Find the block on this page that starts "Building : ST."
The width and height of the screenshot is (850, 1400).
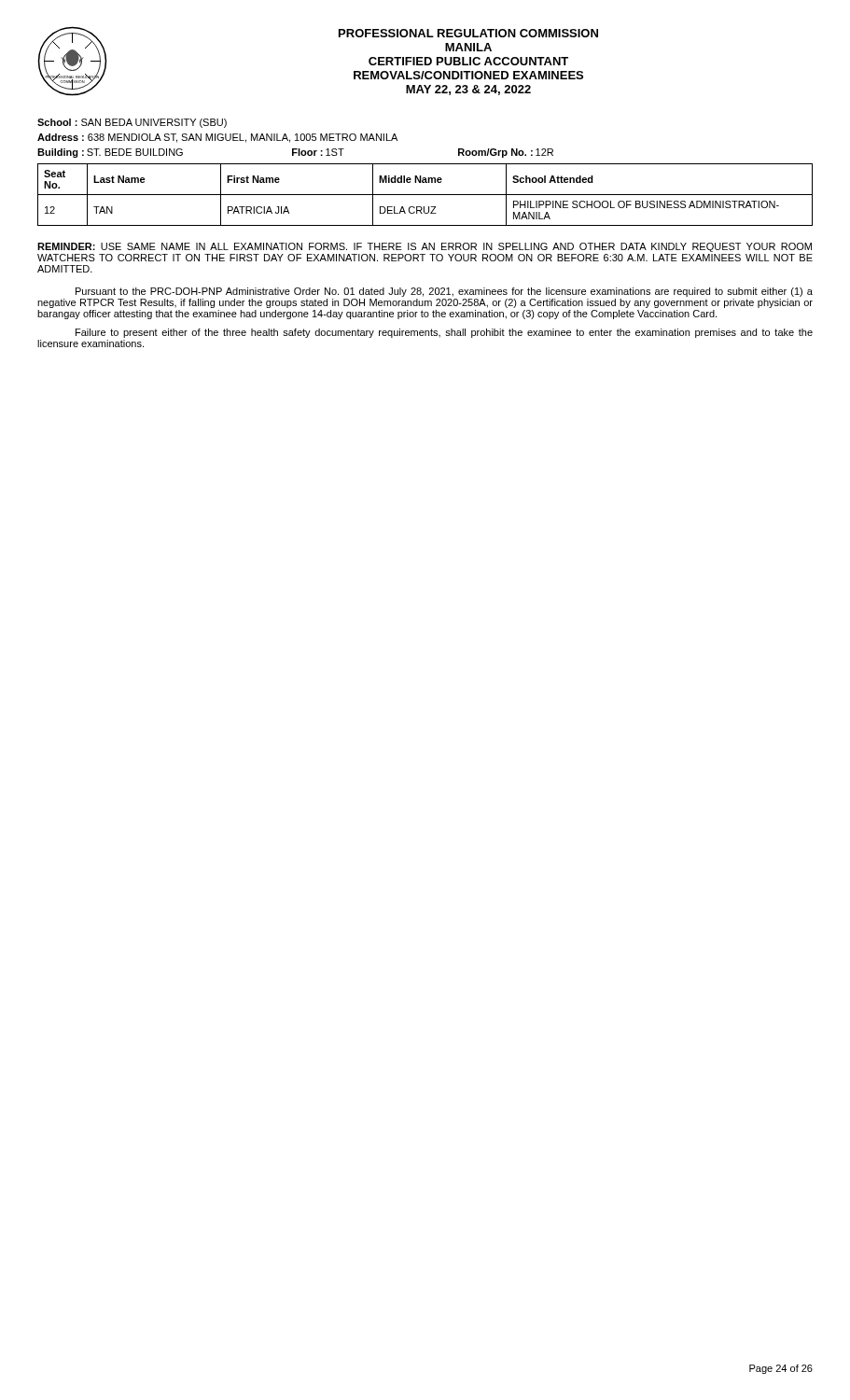coord(296,152)
